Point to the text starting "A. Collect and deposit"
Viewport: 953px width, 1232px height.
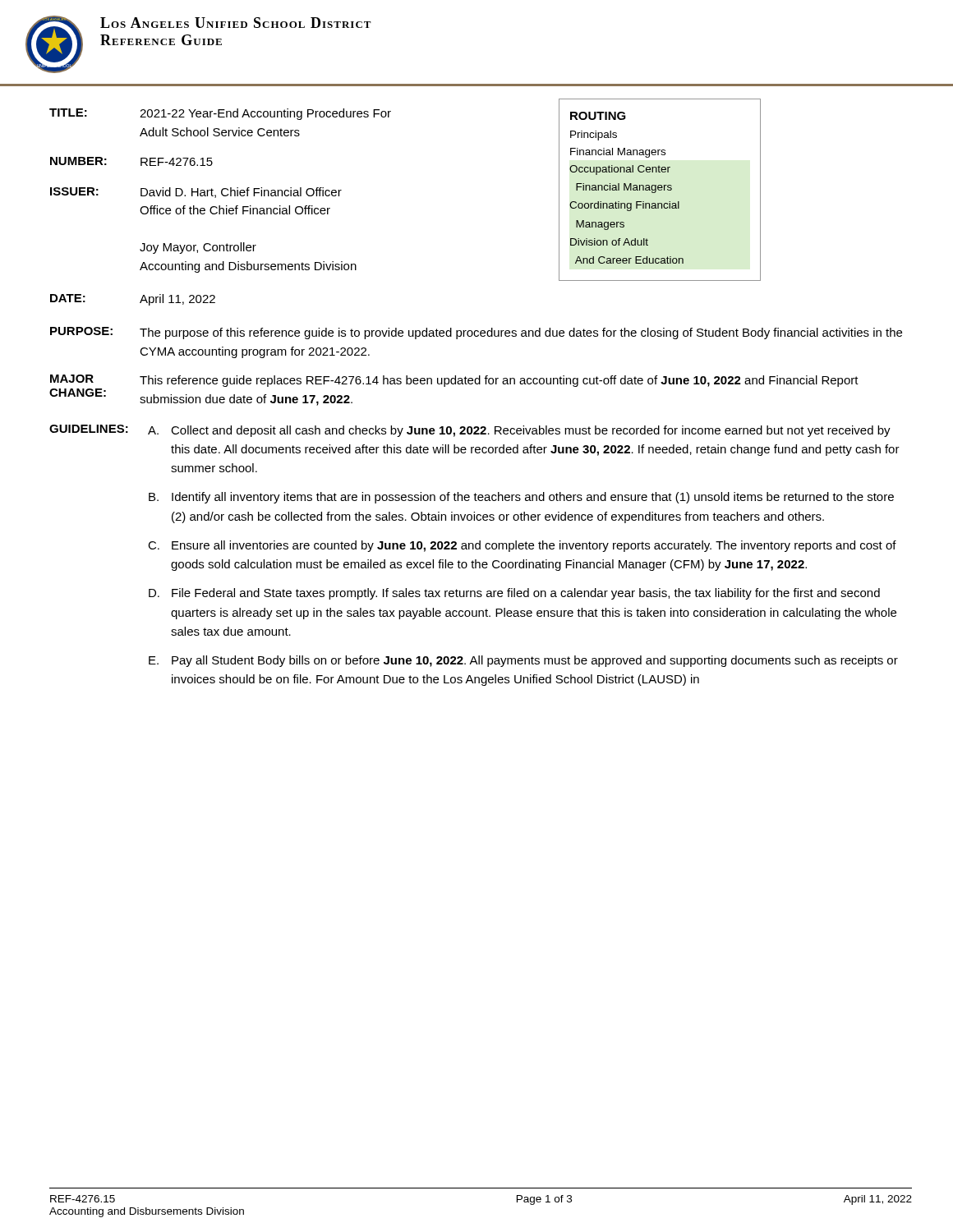530,449
